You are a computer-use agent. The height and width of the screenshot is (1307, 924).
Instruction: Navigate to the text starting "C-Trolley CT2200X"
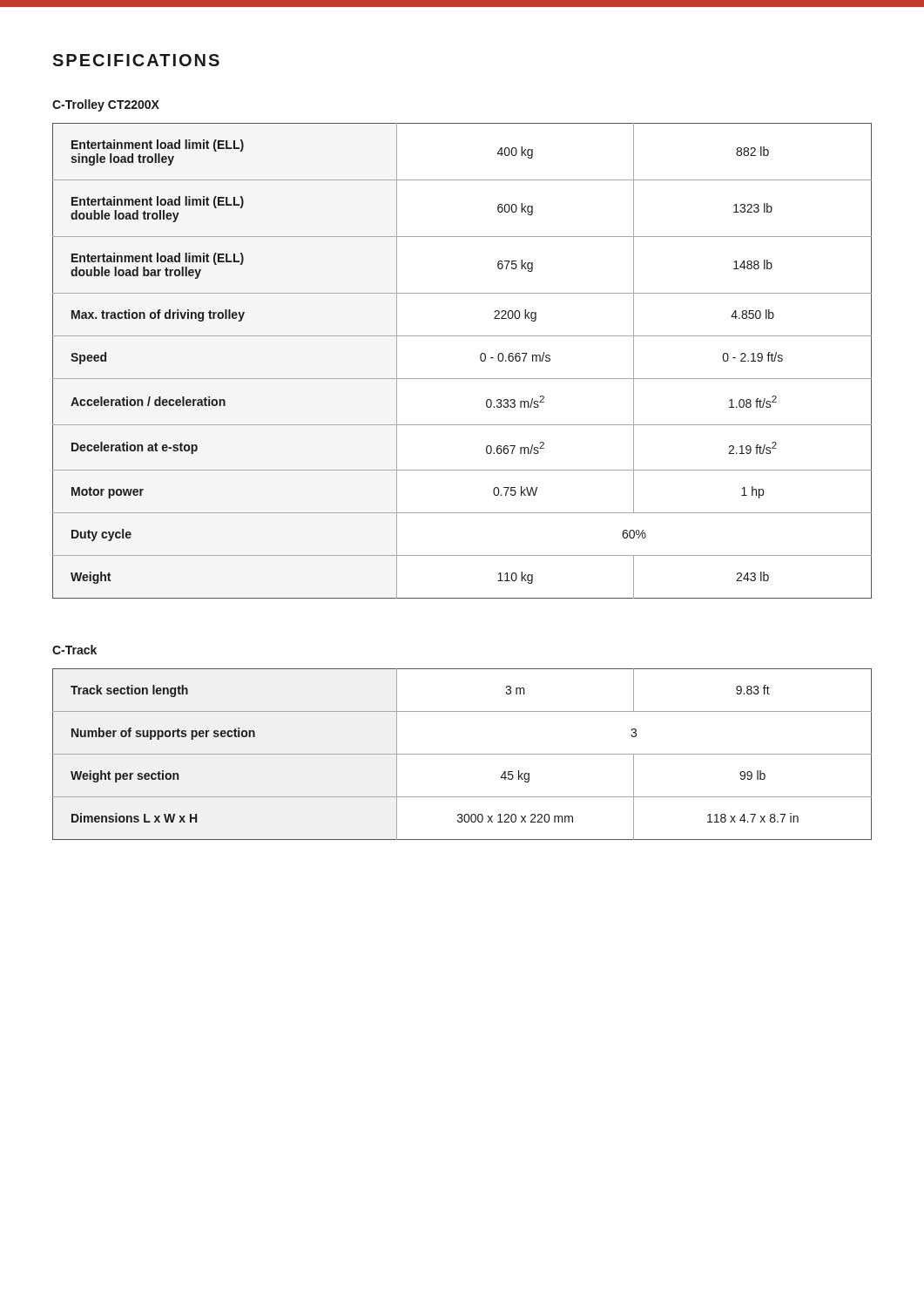tap(106, 105)
